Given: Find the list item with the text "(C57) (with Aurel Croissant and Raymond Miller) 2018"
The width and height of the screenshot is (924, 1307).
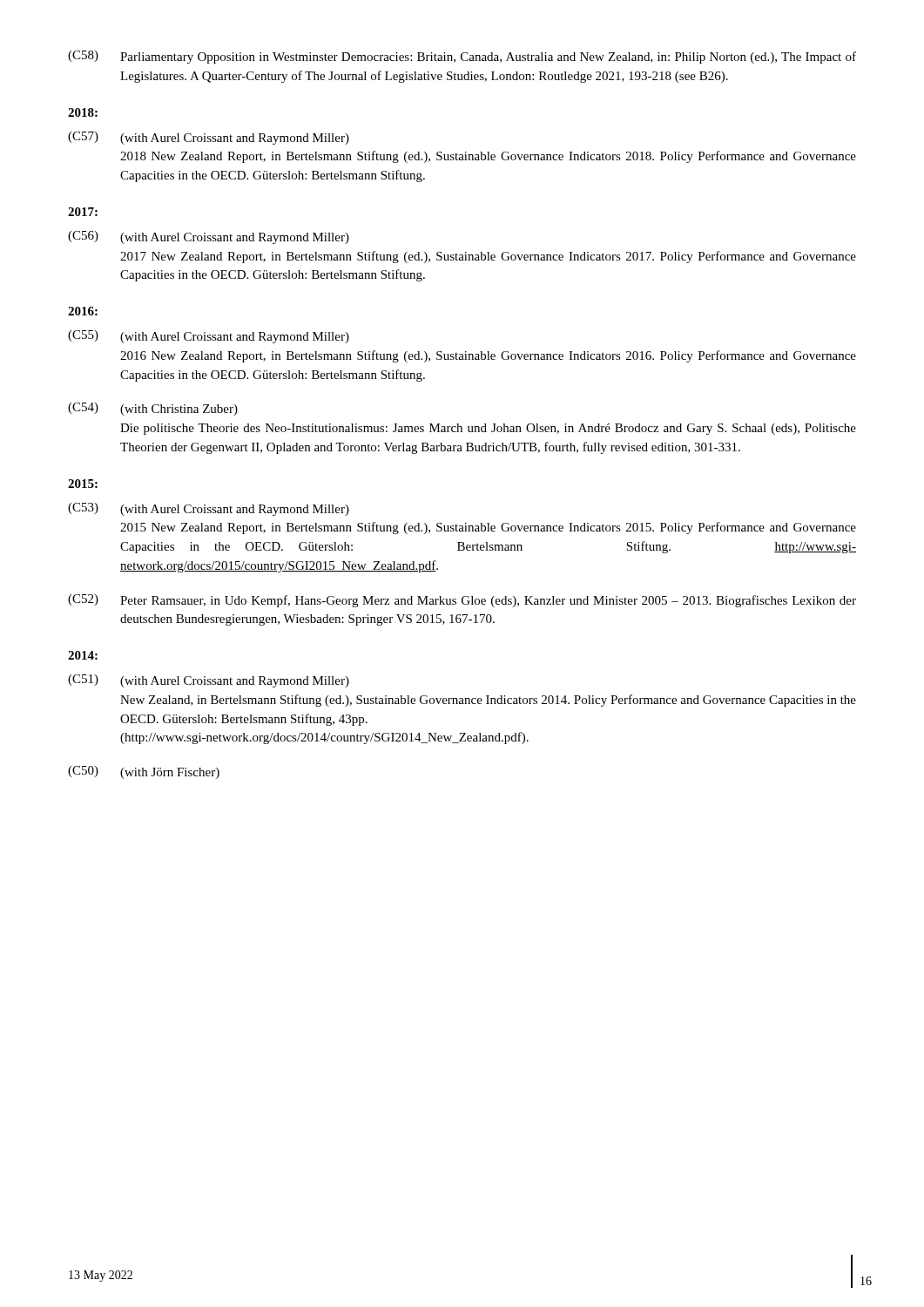Looking at the screenshot, I should (462, 157).
